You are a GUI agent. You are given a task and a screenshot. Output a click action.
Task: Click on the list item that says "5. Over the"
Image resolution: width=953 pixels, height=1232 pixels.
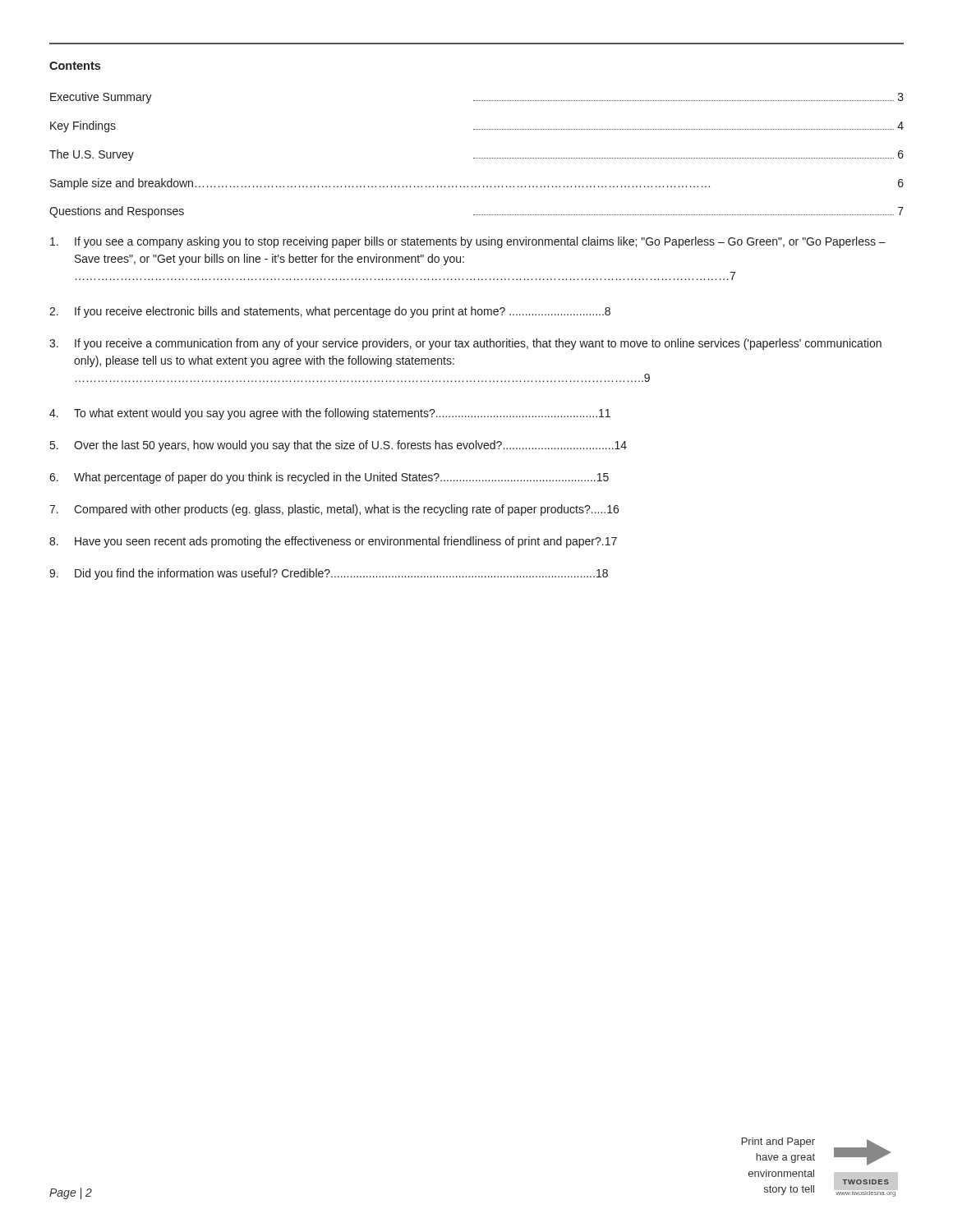476,446
